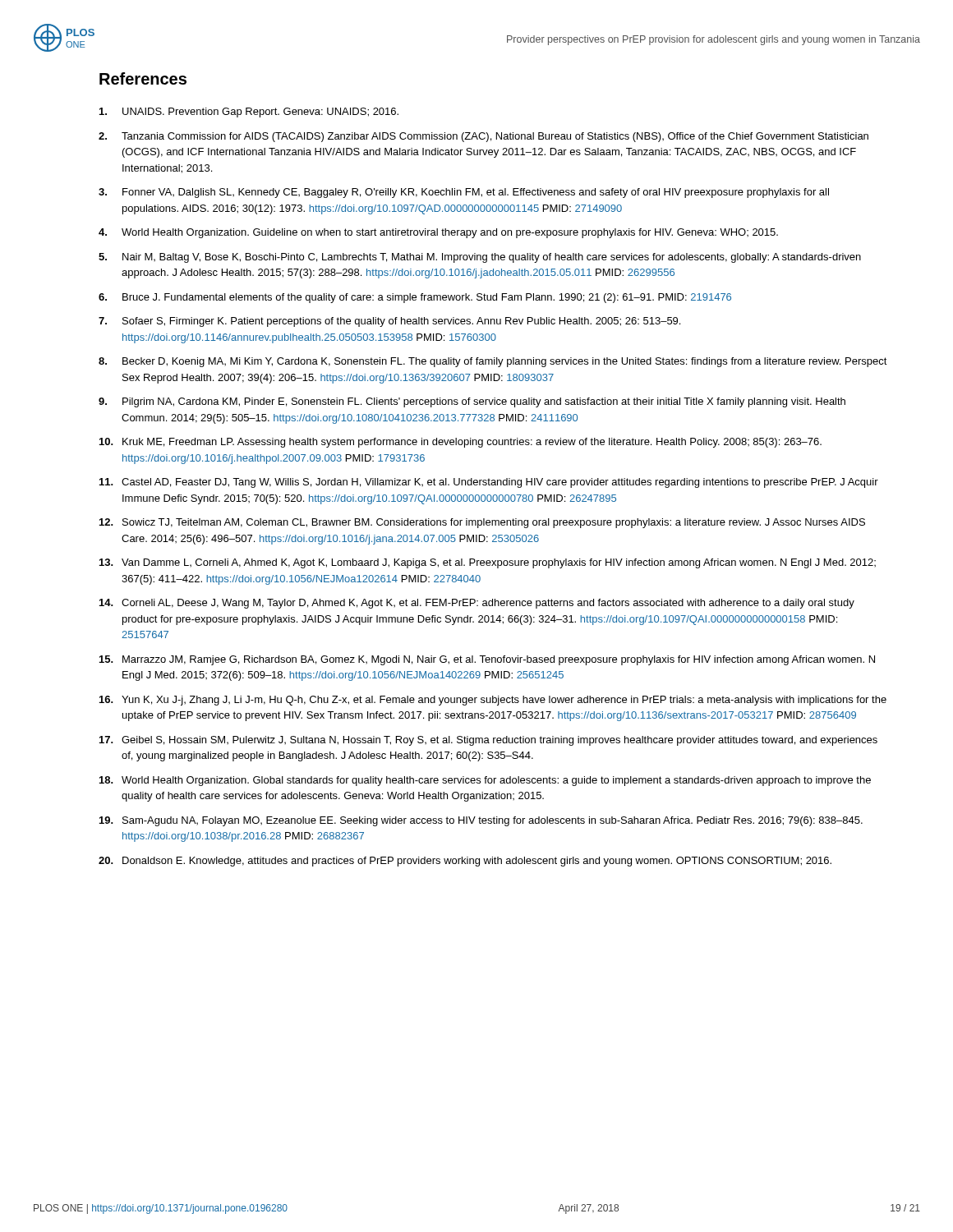The image size is (953, 1232).
Task: Find the text block starting "UNAIDS. Prevention Gap Report. Geneva:"
Action: pyautogui.click(x=249, y=113)
